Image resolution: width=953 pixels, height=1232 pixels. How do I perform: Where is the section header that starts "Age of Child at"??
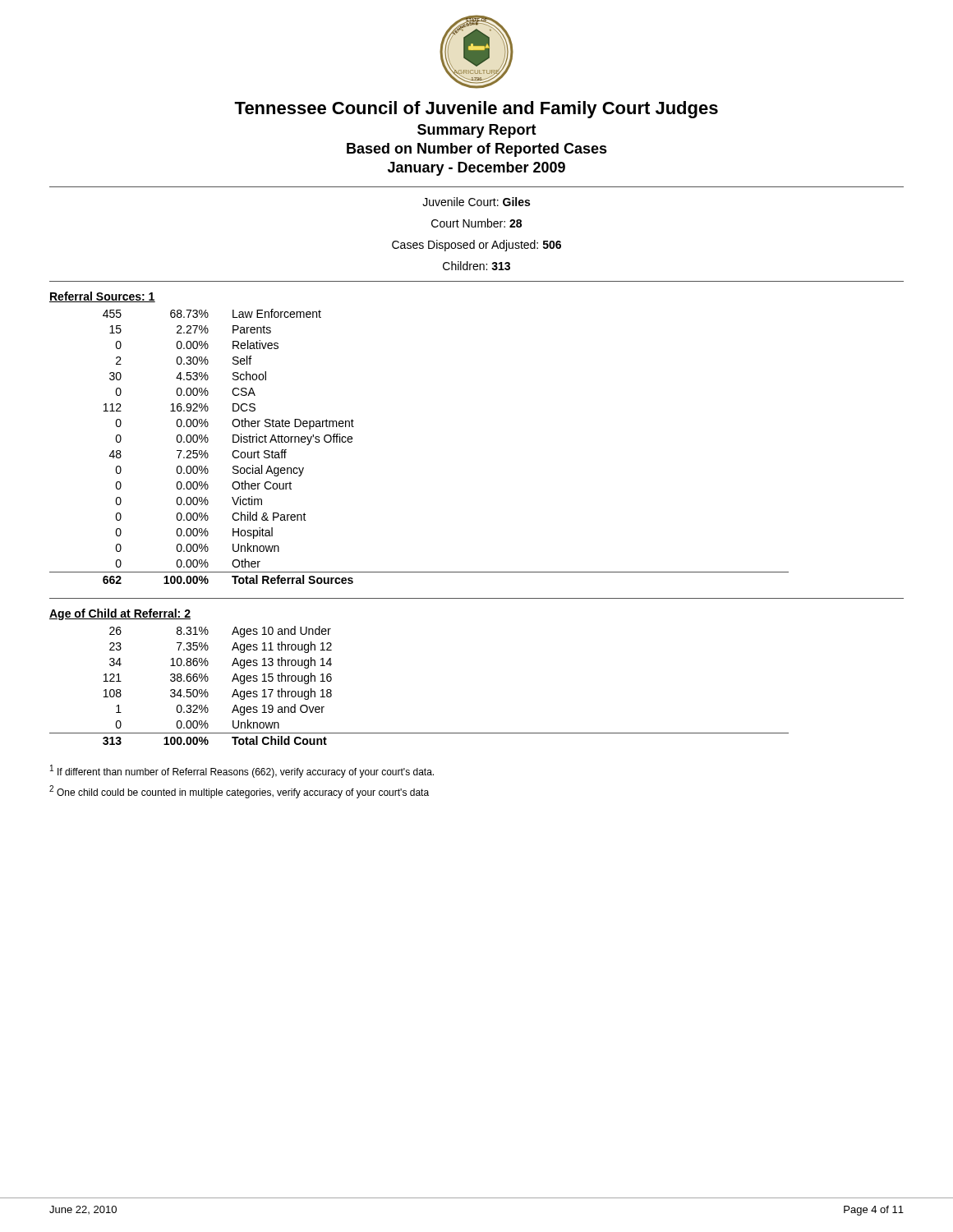point(120,613)
